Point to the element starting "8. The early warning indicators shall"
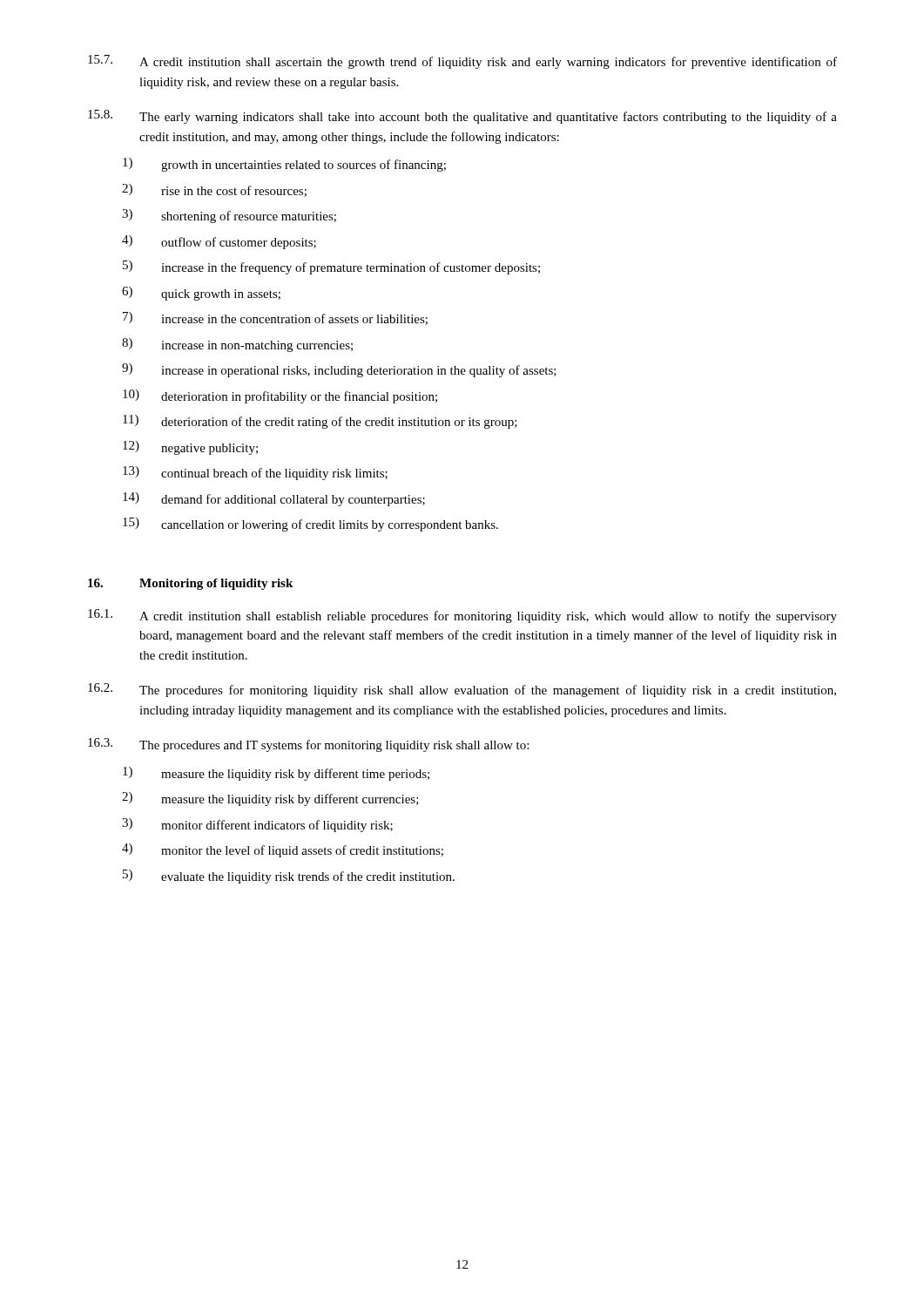 click(x=462, y=117)
